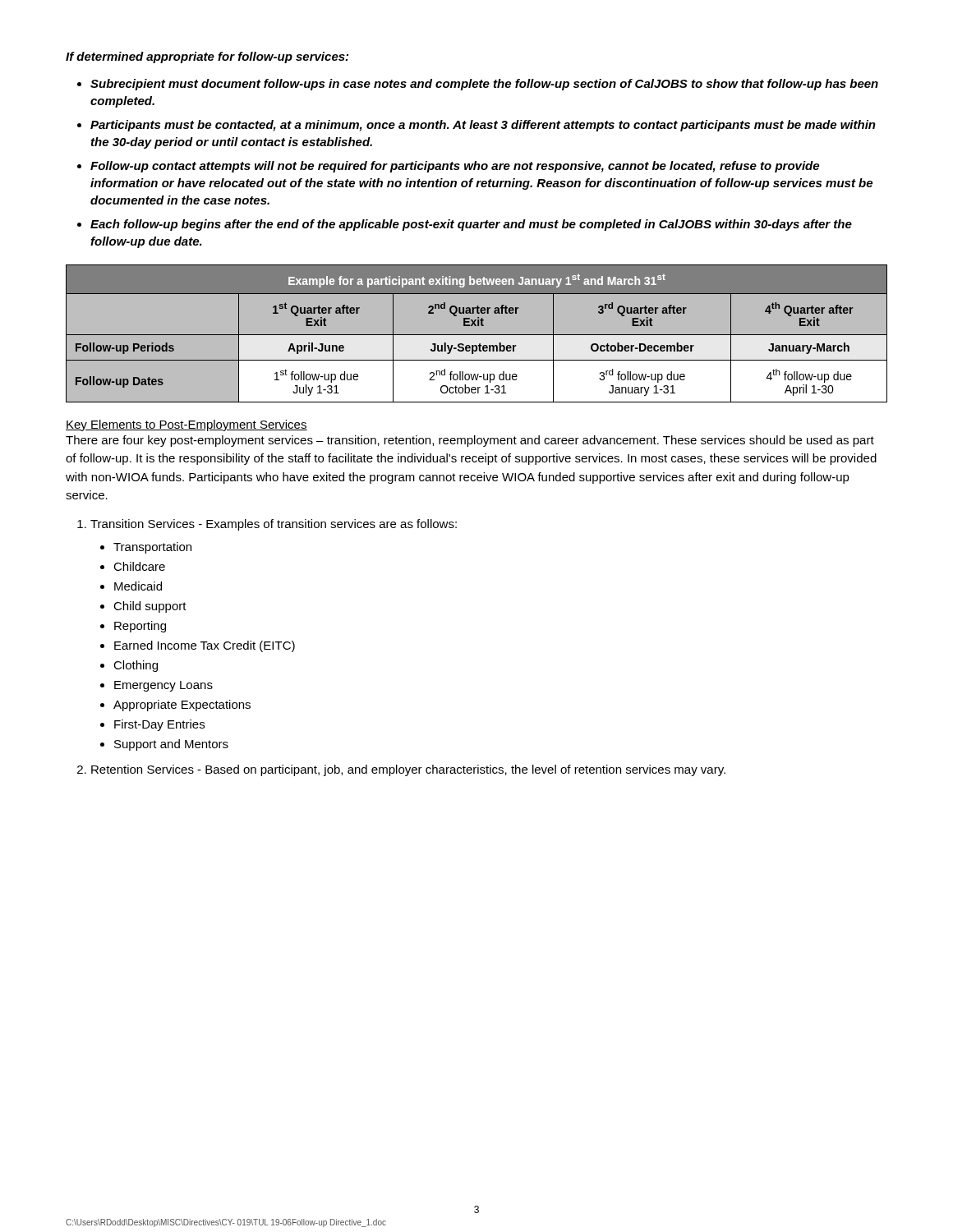Viewport: 953px width, 1232px height.
Task: Locate the text "Child support"
Action: click(150, 606)
